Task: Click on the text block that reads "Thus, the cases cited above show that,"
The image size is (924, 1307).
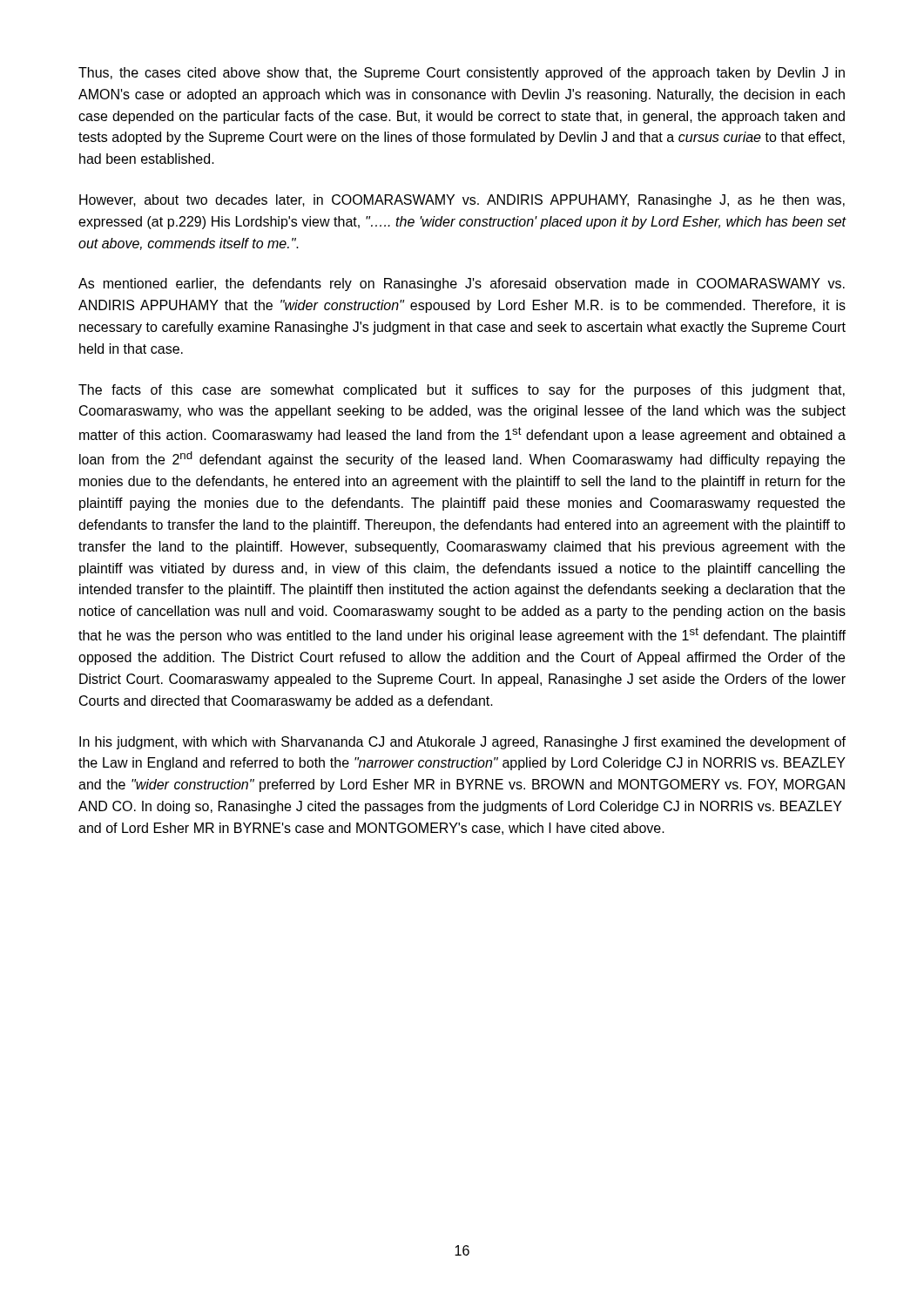Action: 462,116
